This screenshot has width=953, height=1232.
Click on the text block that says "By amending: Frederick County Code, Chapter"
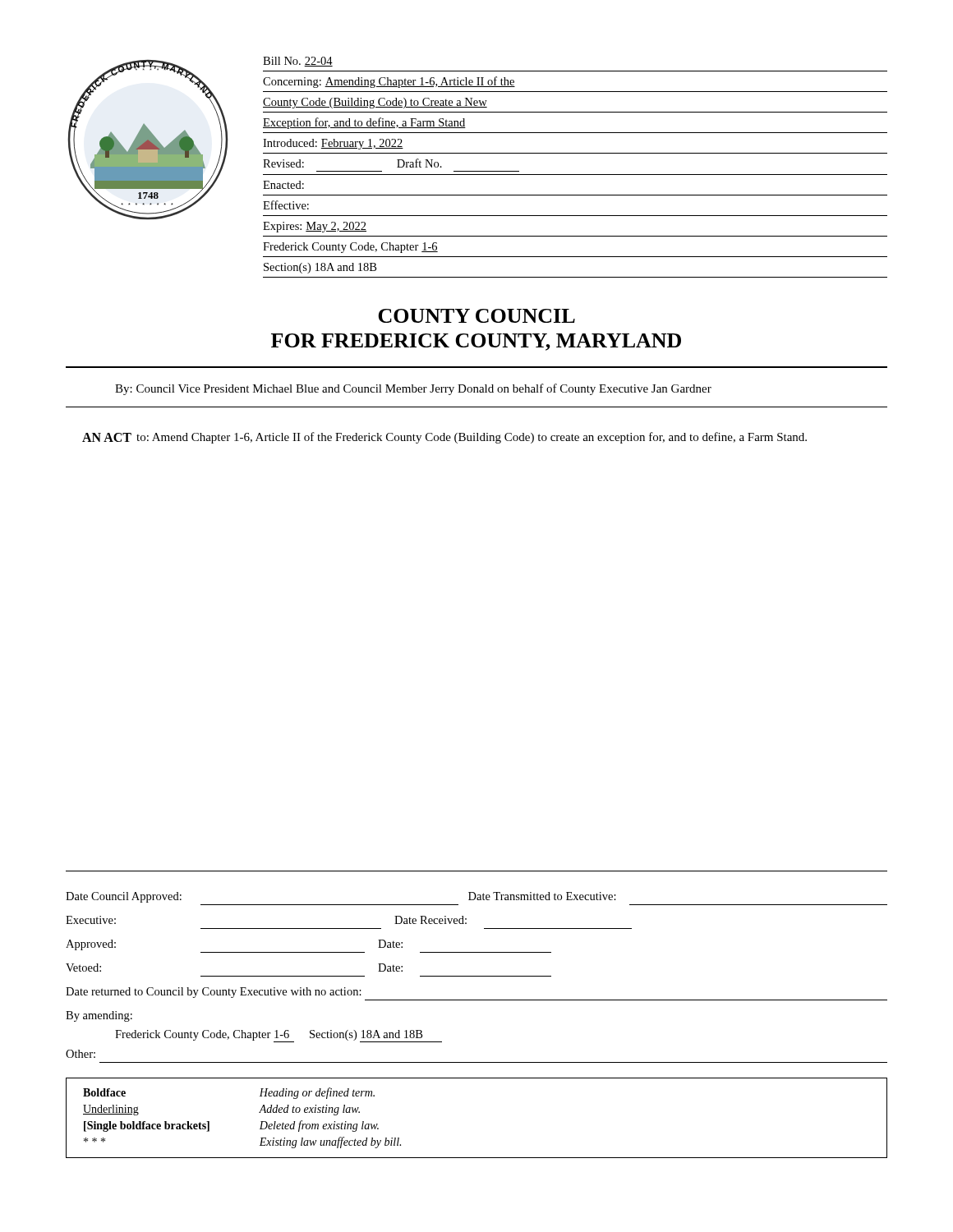(x=99, y=1016)
